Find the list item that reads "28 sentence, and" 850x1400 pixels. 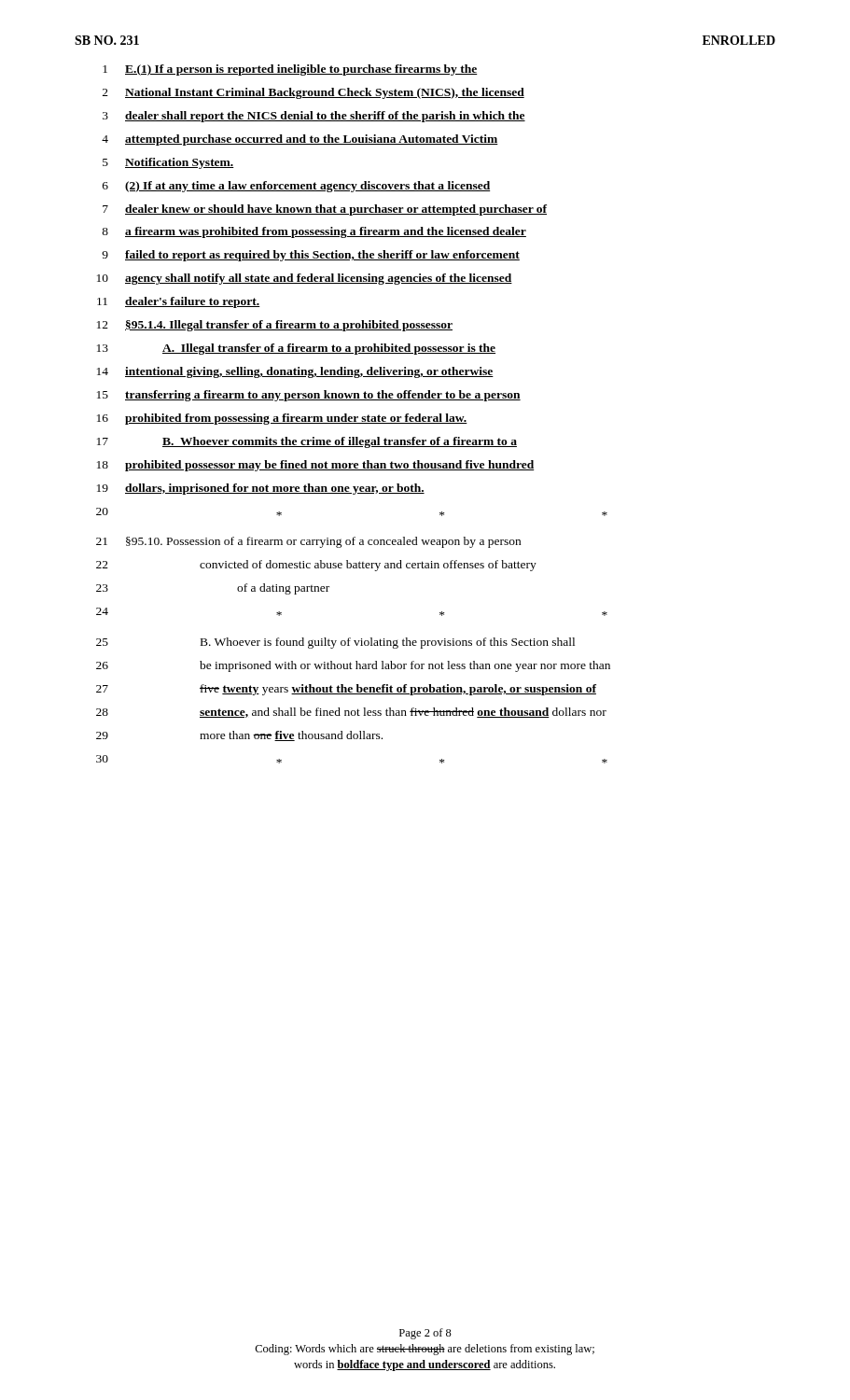coord(425,712)
